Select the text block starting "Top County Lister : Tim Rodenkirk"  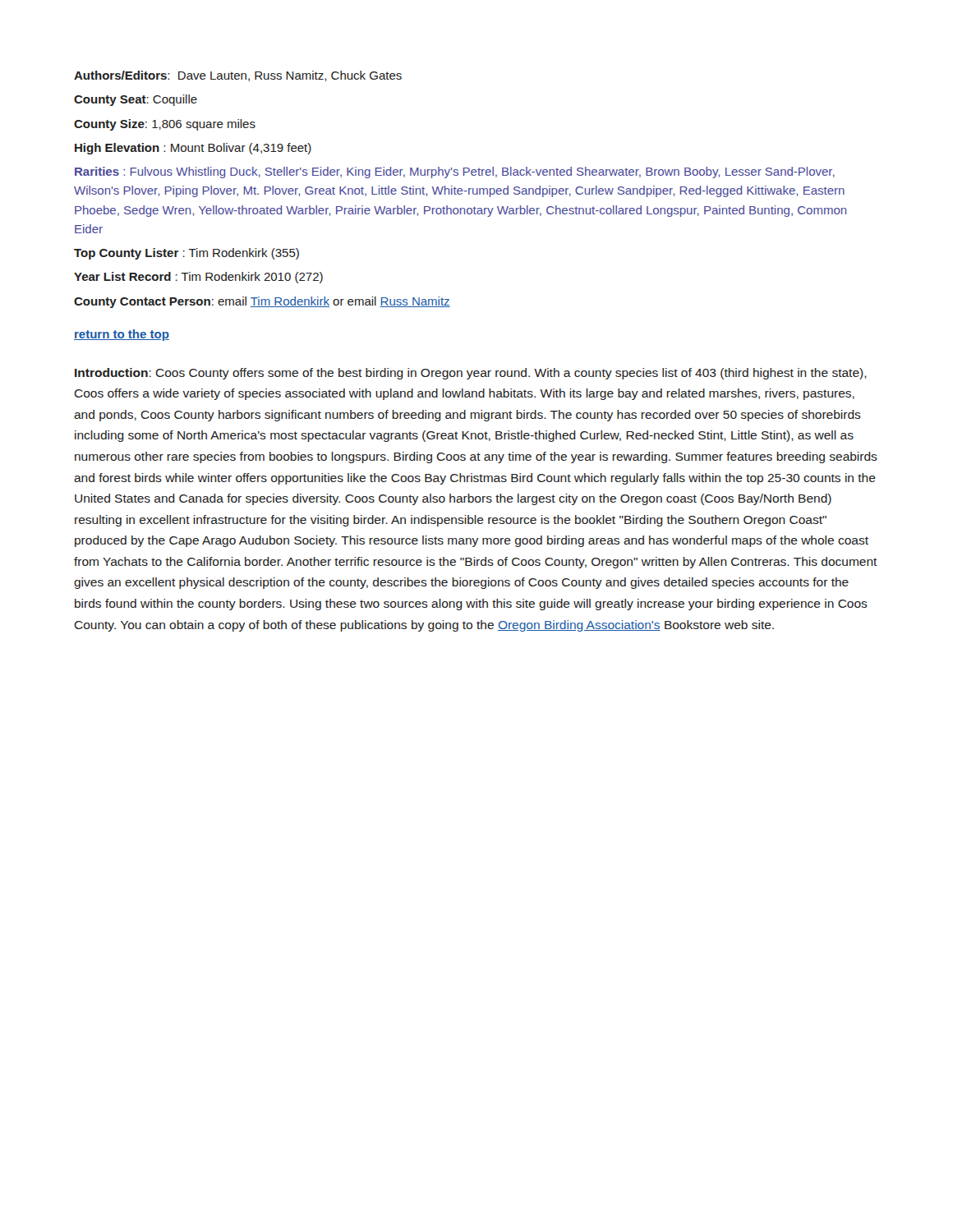click(187, 253)
